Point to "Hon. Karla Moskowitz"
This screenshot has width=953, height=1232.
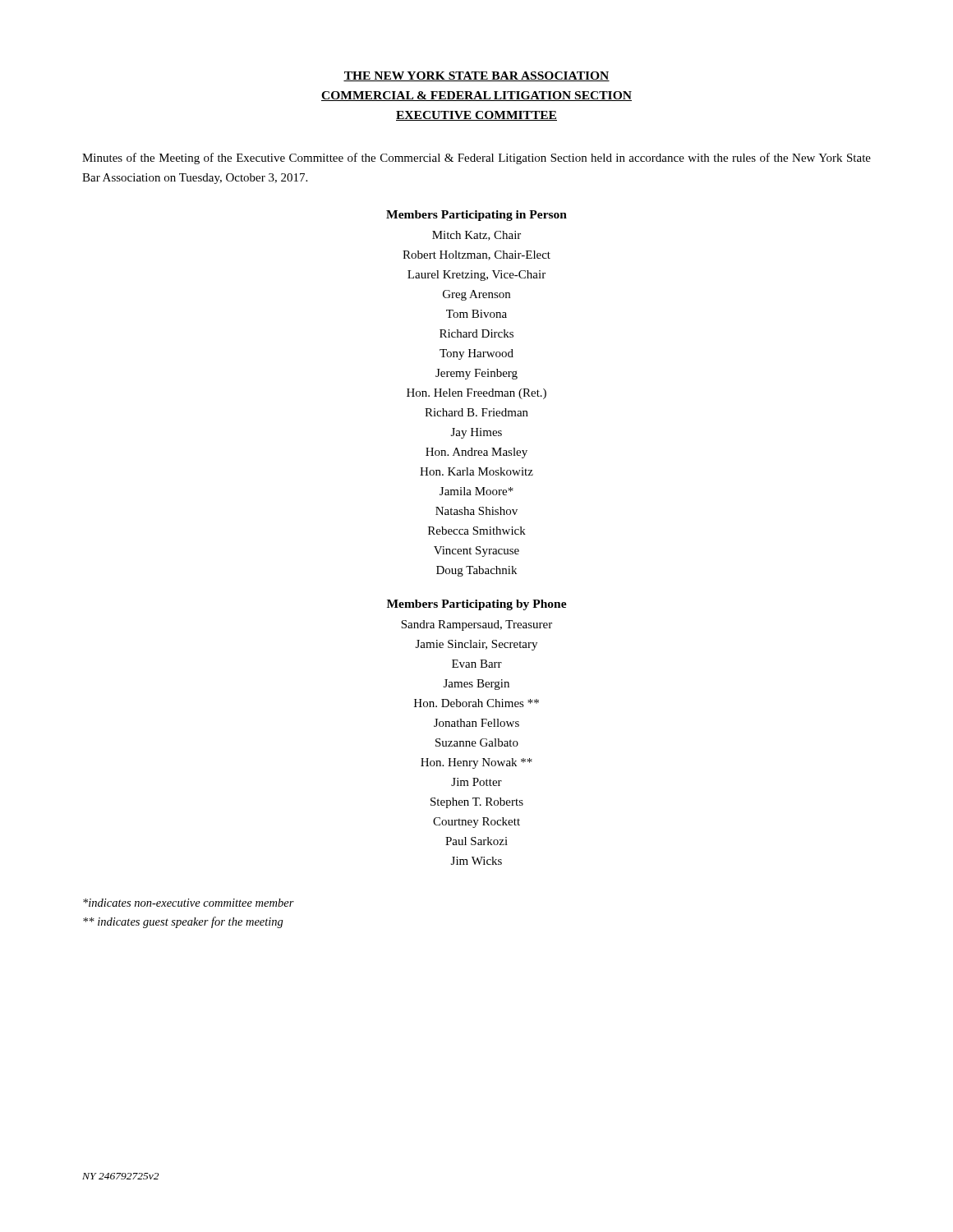coord(476,471)
